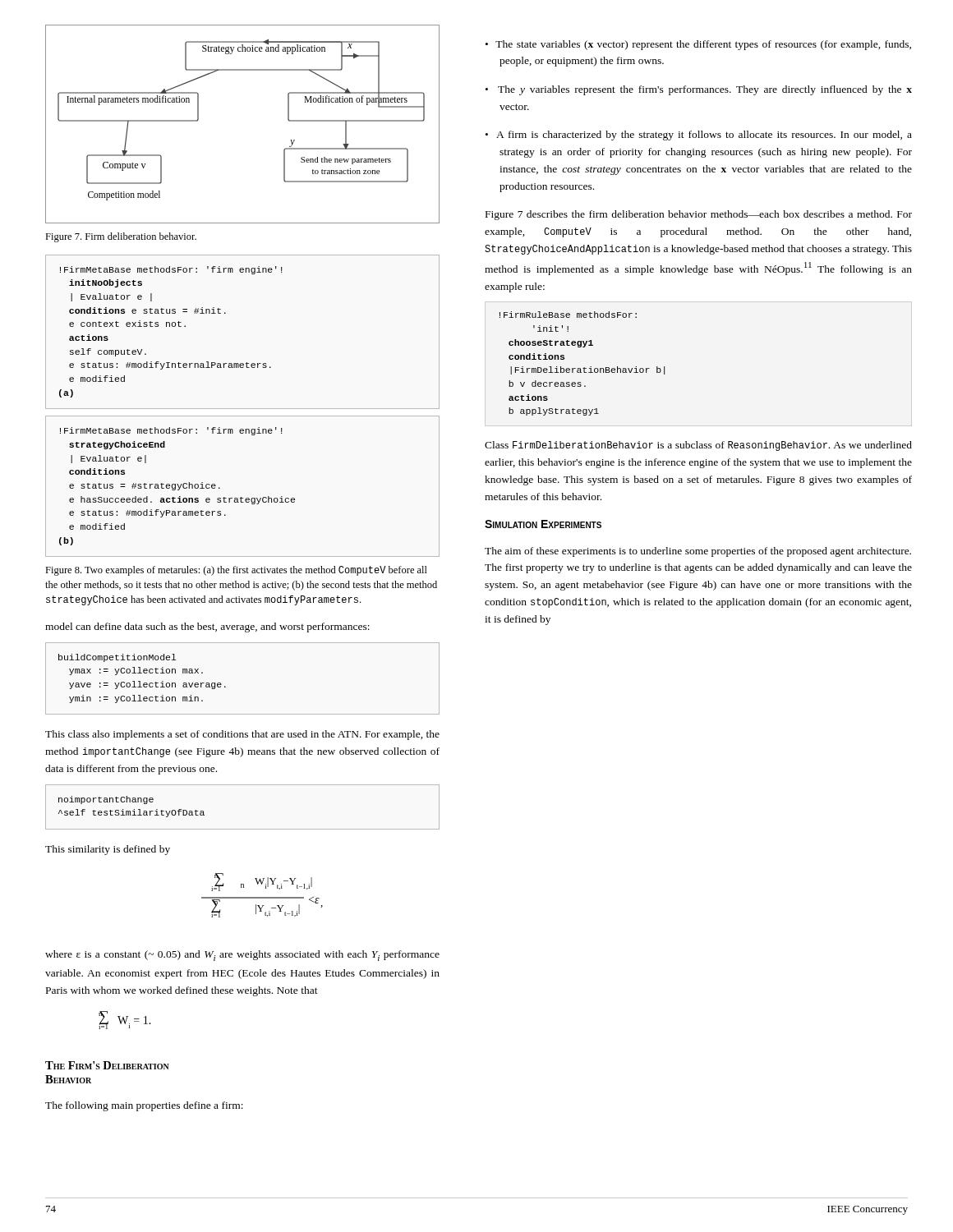Locate the block of text that opens with "• A firm is"
The image size is (953, 1232).
tap(698, 161)
